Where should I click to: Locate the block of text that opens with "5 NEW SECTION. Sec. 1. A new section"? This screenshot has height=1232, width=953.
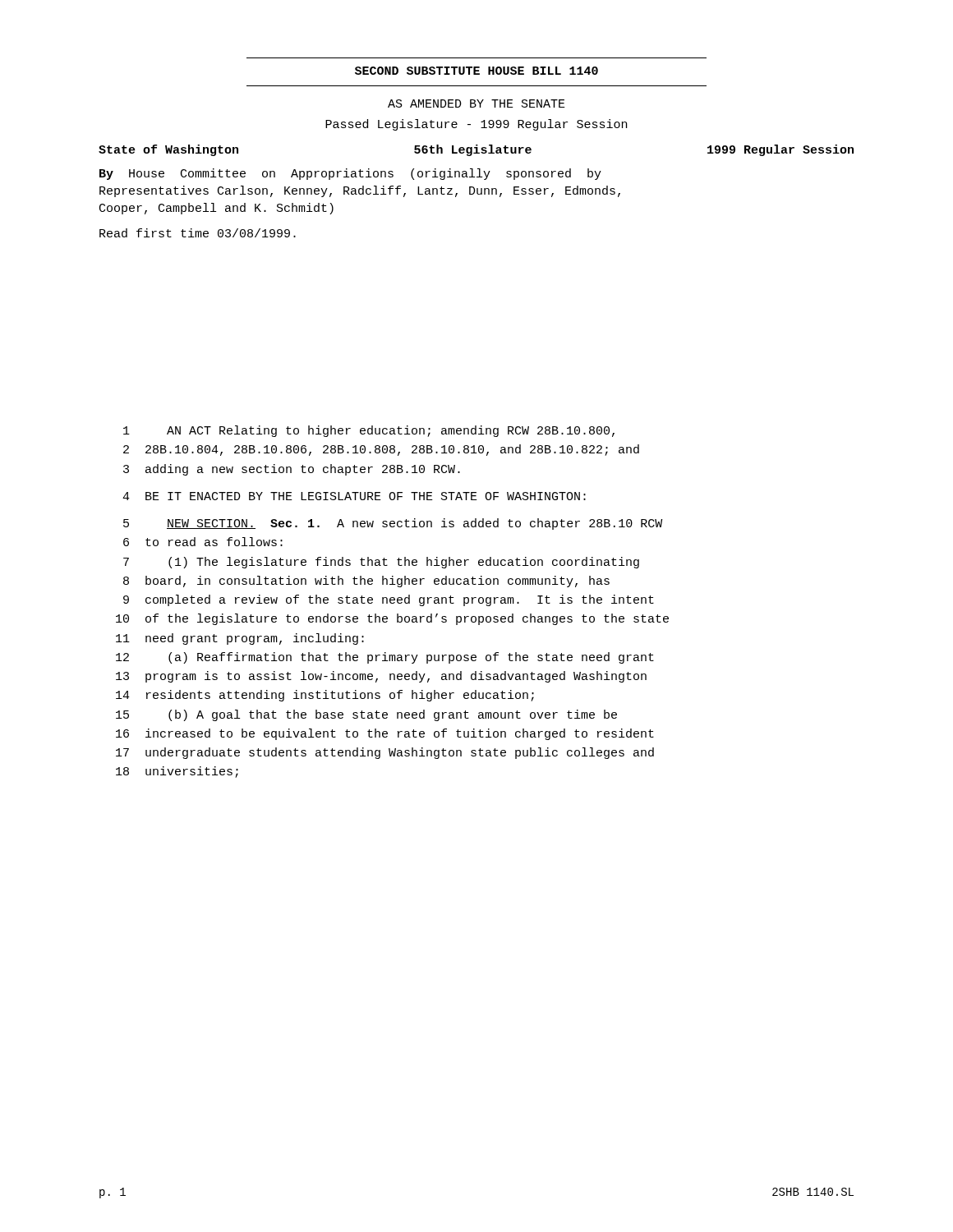pos(476,534)
